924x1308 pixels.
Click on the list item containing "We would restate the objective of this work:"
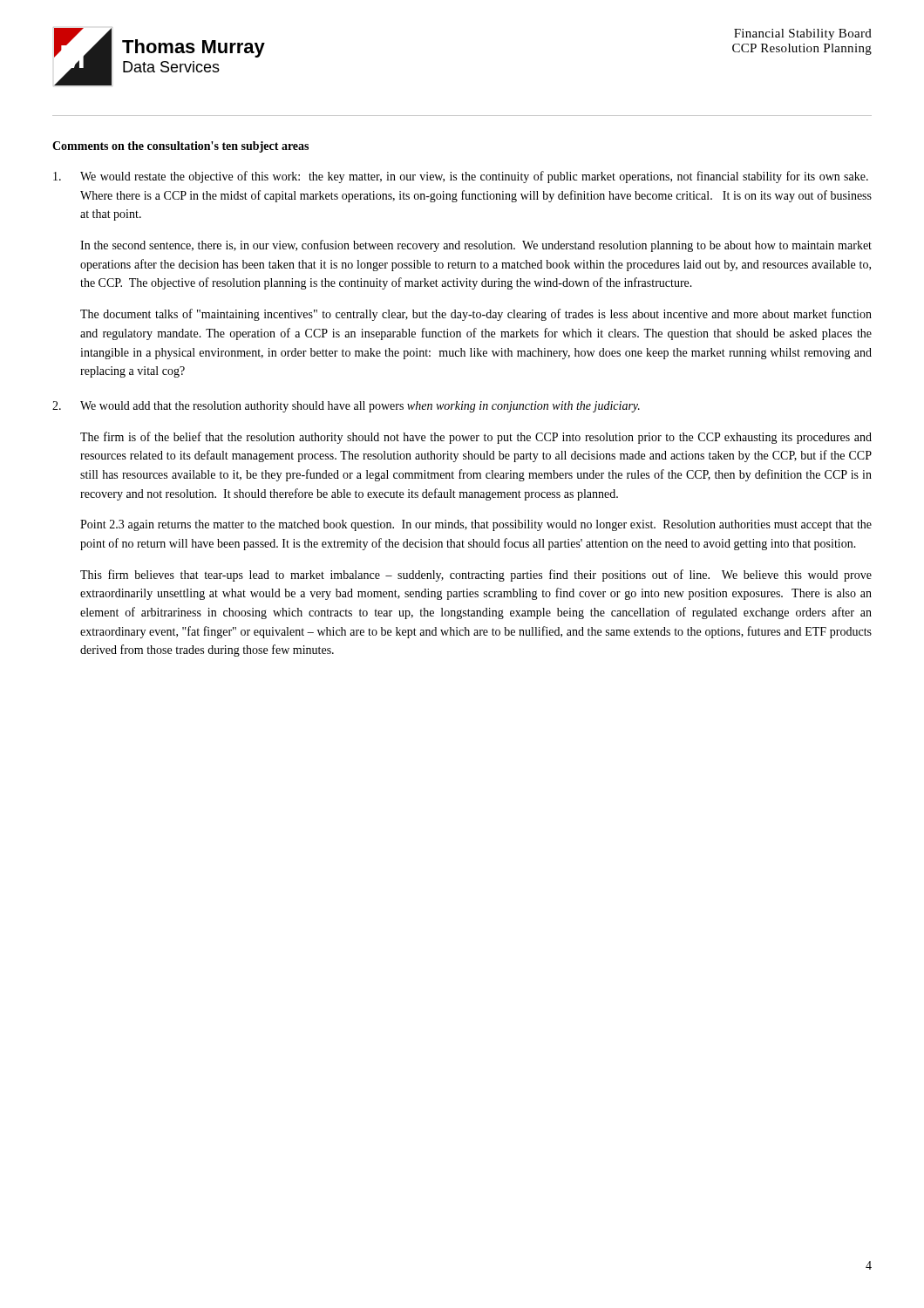(x=462, y=274)
